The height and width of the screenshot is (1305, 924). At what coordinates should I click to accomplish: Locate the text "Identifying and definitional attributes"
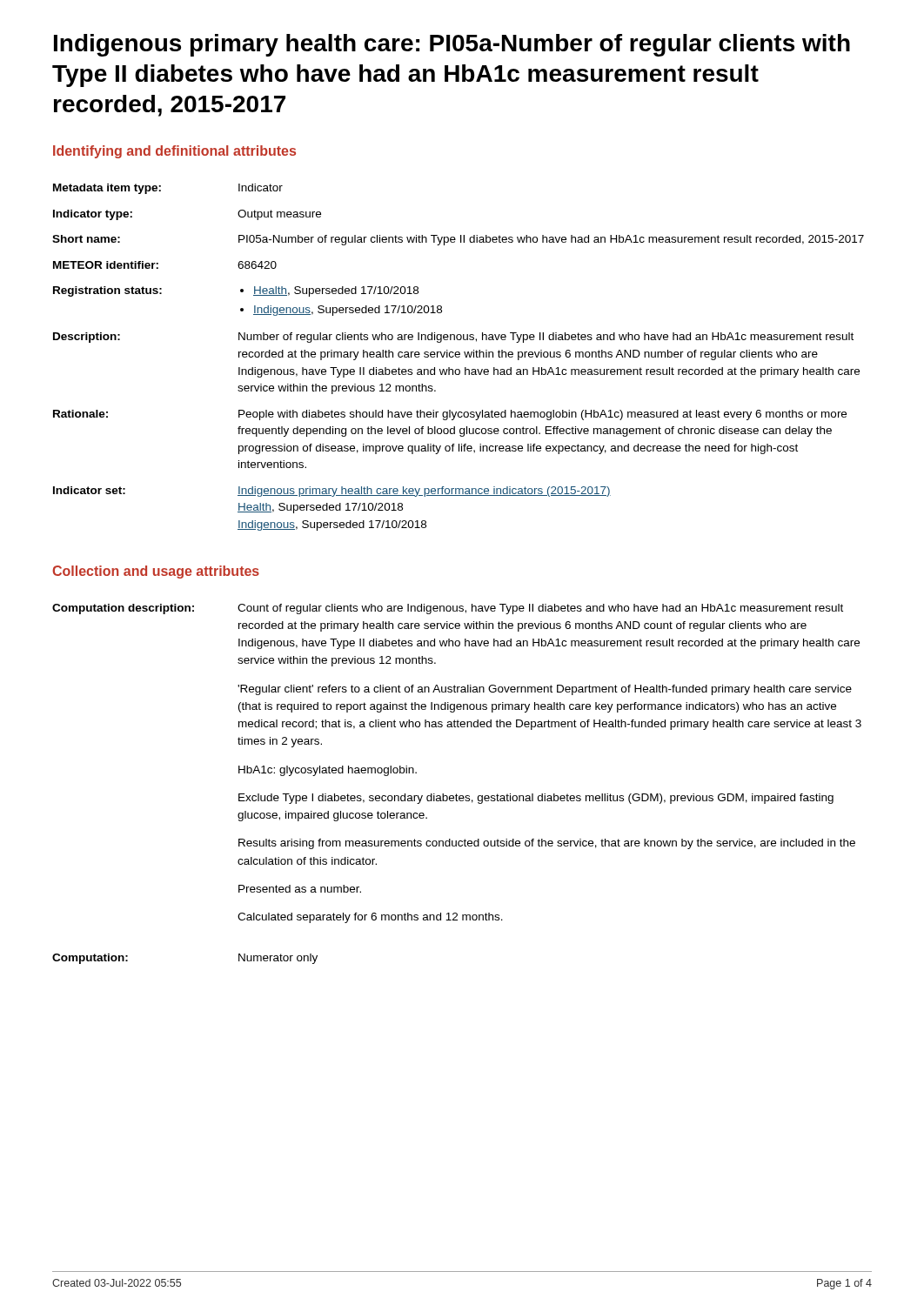click(x=174, y=151)
